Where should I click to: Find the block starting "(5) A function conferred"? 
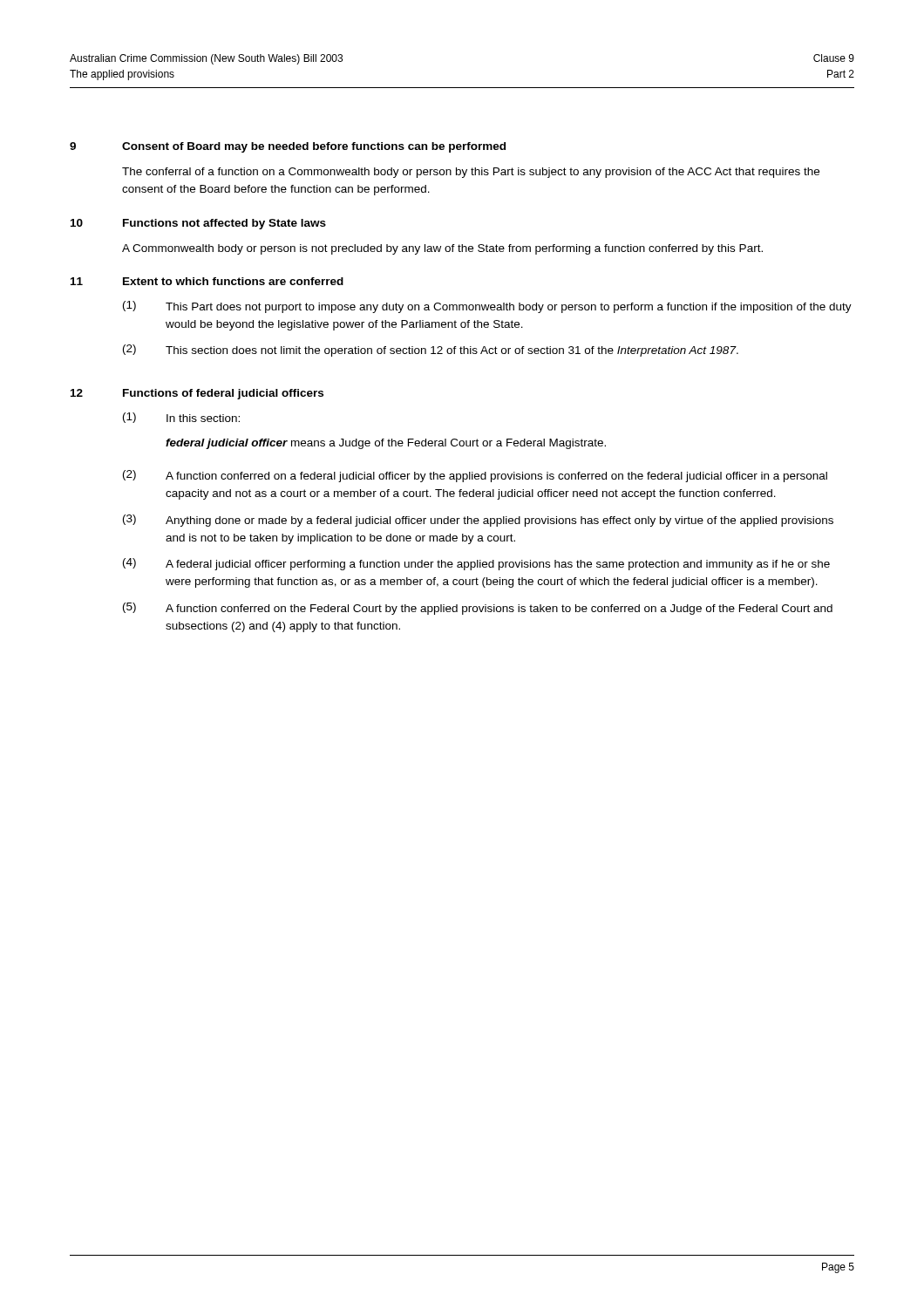[x=488, y=617]
